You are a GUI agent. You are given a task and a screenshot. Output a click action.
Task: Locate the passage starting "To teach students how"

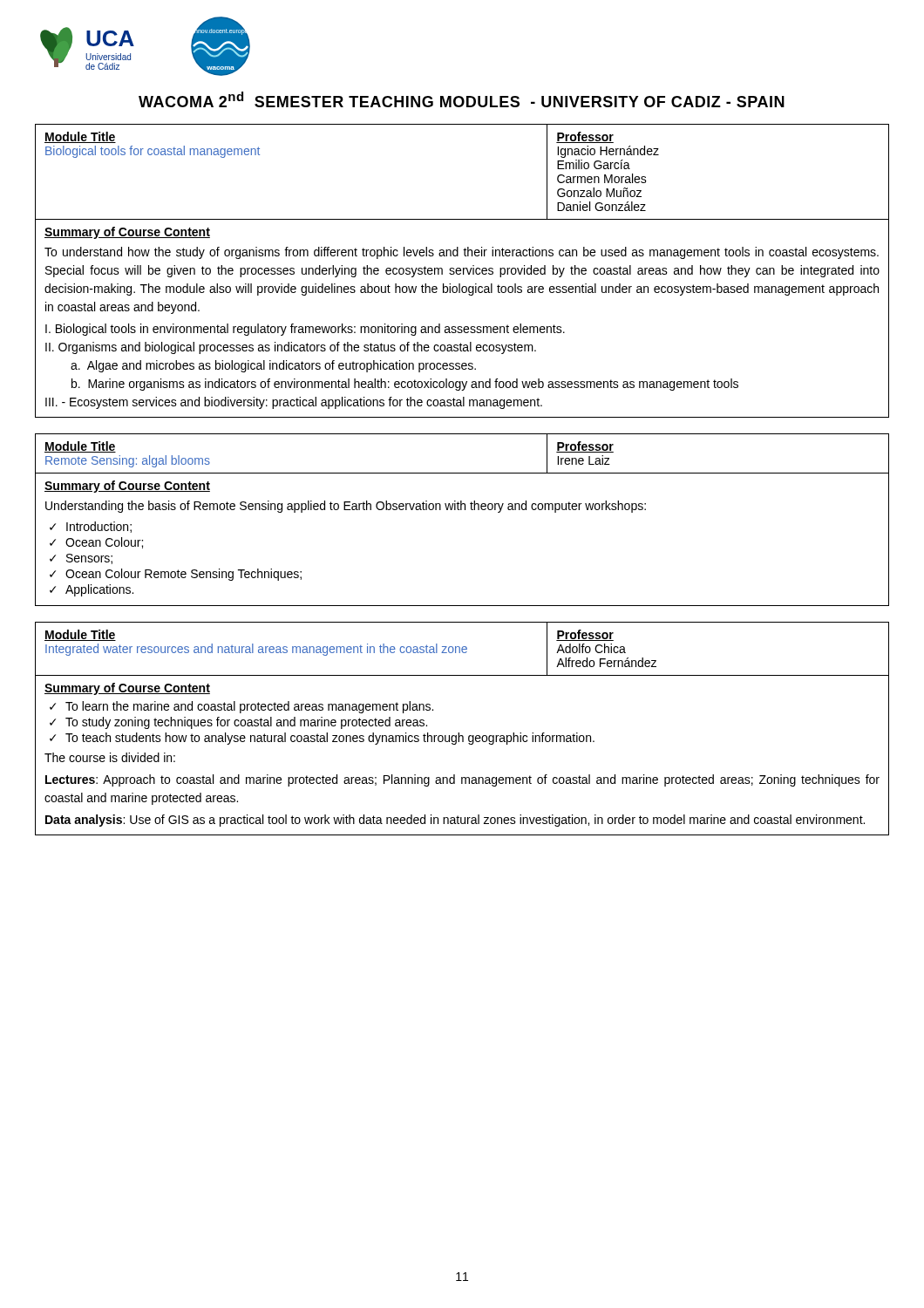click(330, 738)
